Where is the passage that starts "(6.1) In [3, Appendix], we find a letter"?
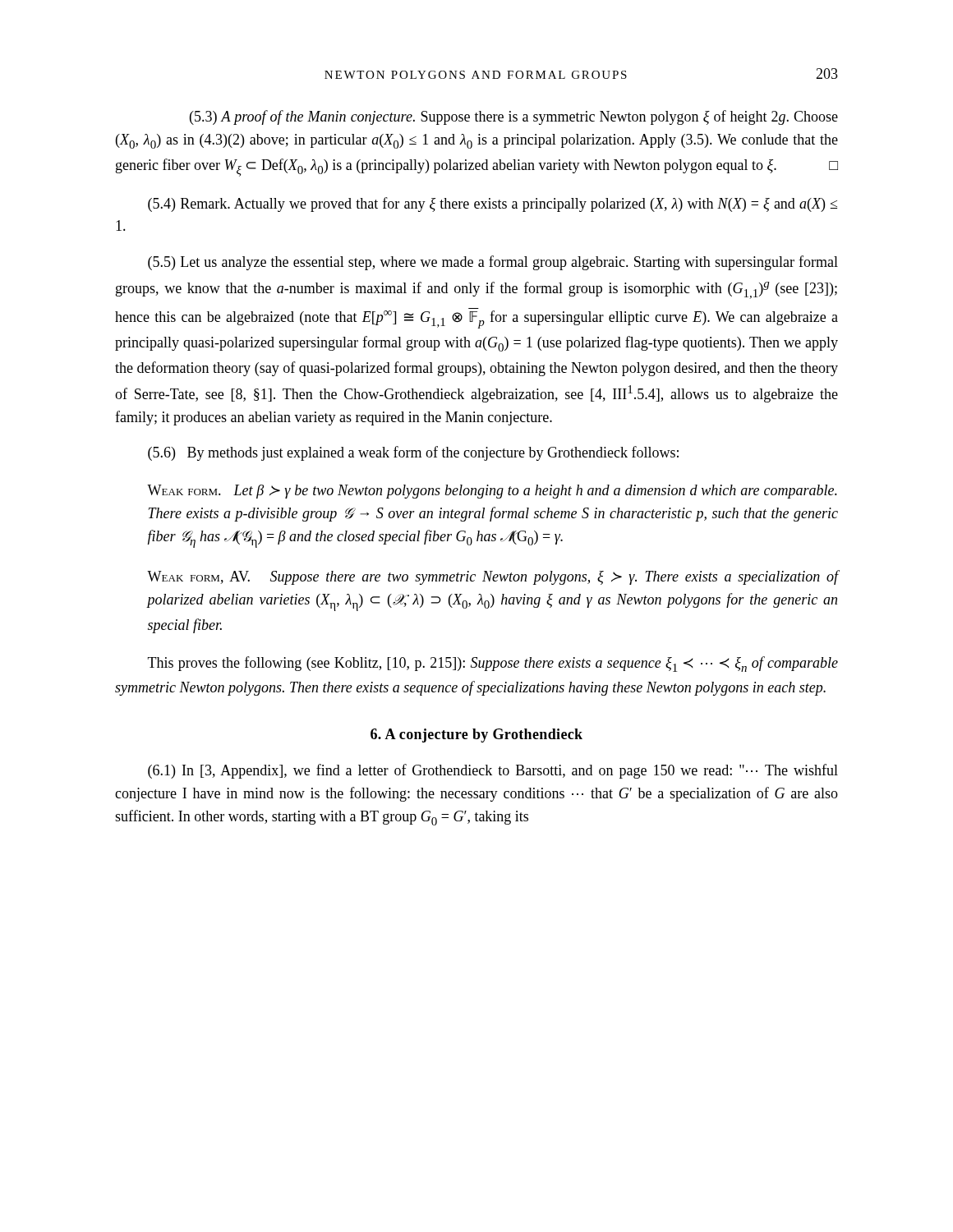953x1232 pixels. coord(476,796)
